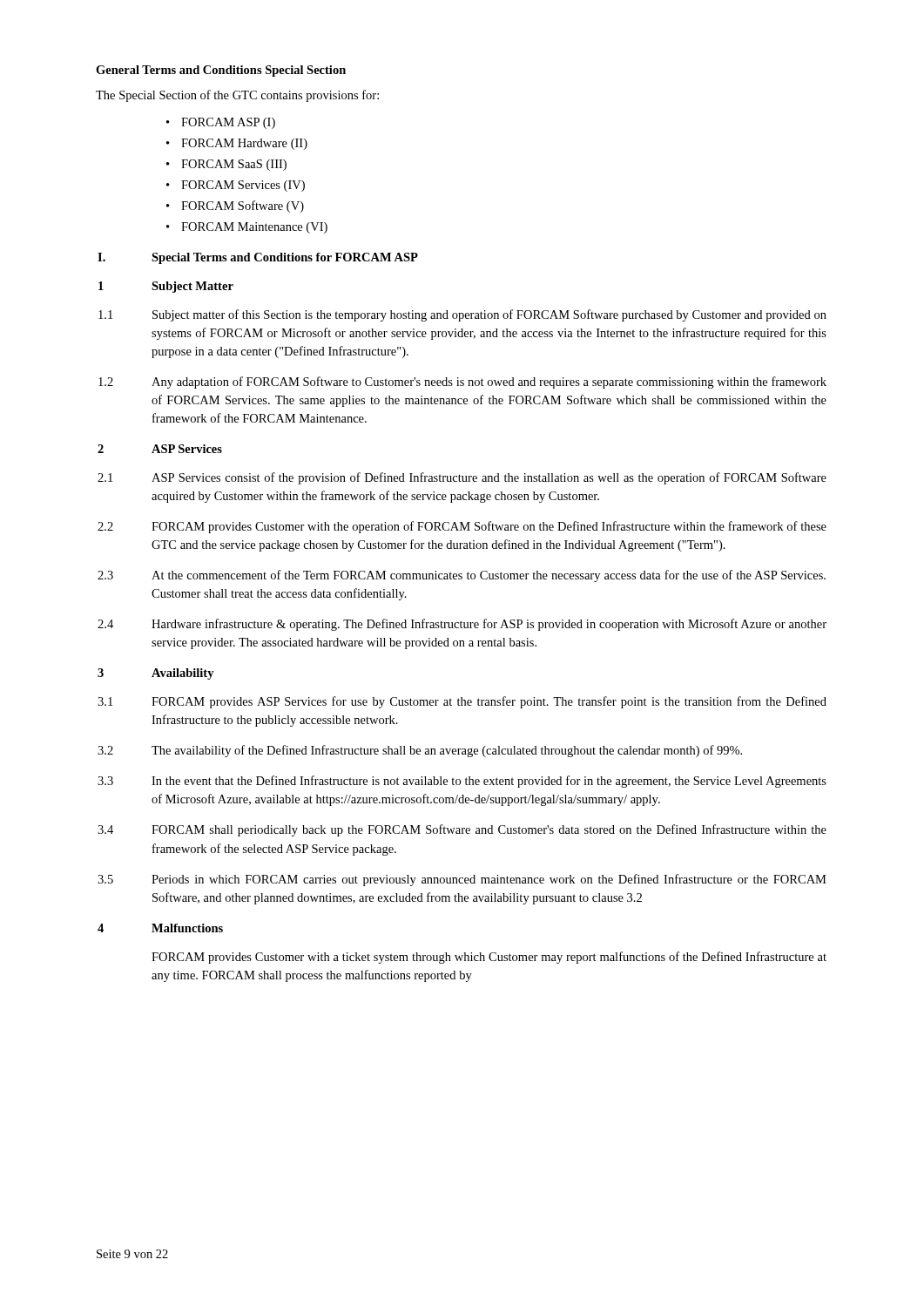The image size is (924, 1307).
Task: Locate the text "• FORCAM Hardware (II)"
Action: pos(236,143)
